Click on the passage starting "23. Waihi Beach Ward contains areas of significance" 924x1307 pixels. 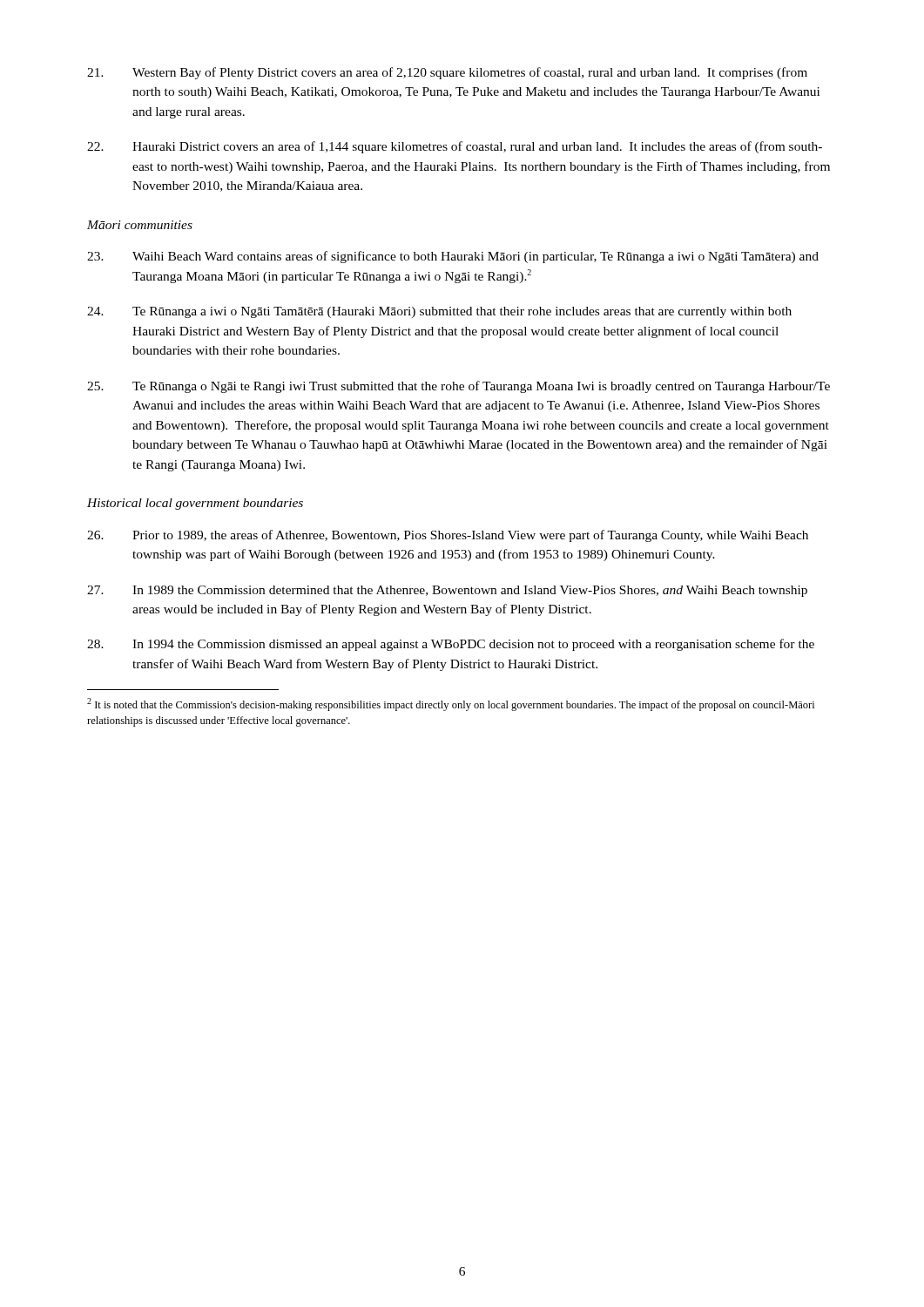coord(462,266)
